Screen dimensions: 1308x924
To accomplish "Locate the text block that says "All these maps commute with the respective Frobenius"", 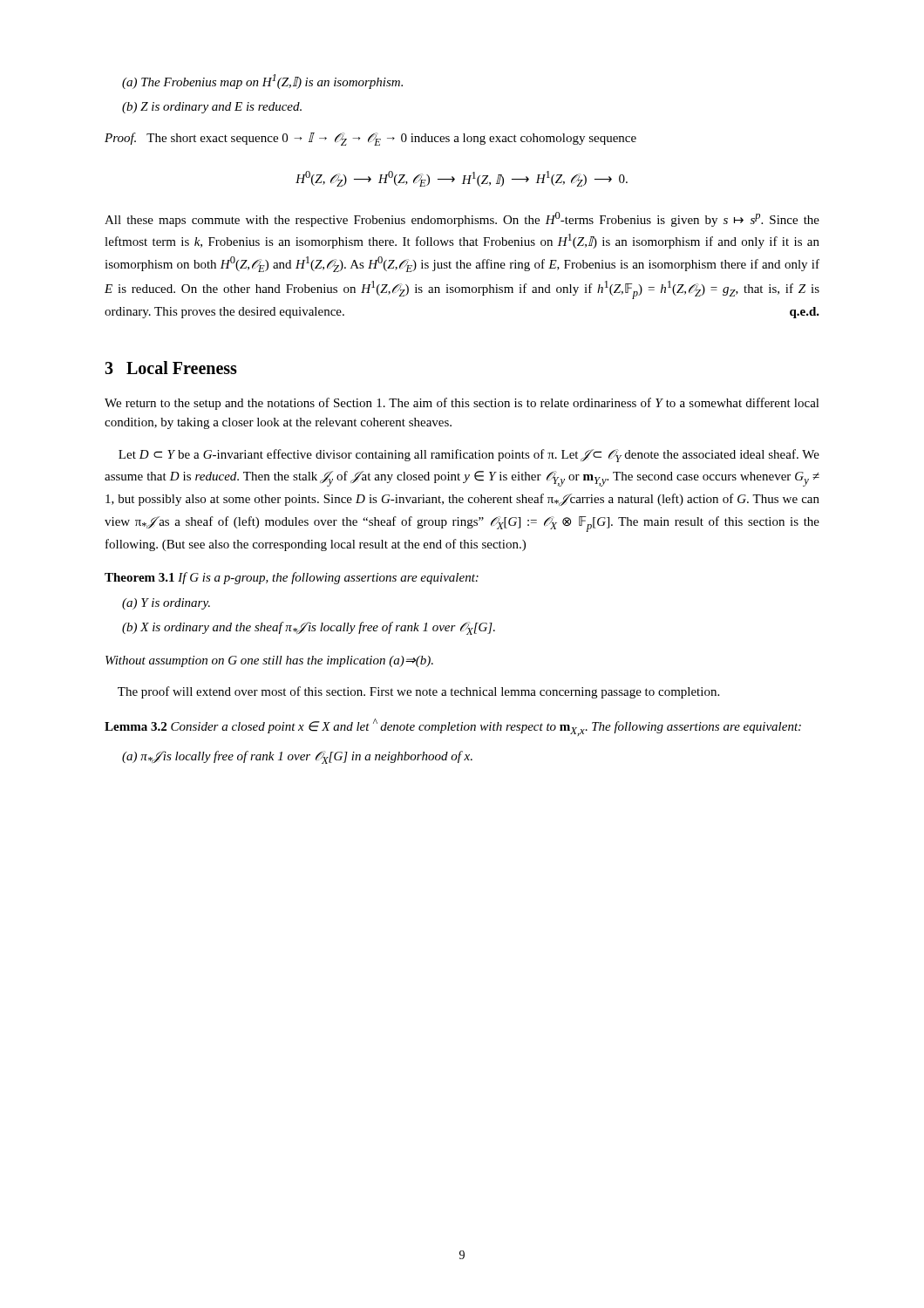I will tap(462, 265).
